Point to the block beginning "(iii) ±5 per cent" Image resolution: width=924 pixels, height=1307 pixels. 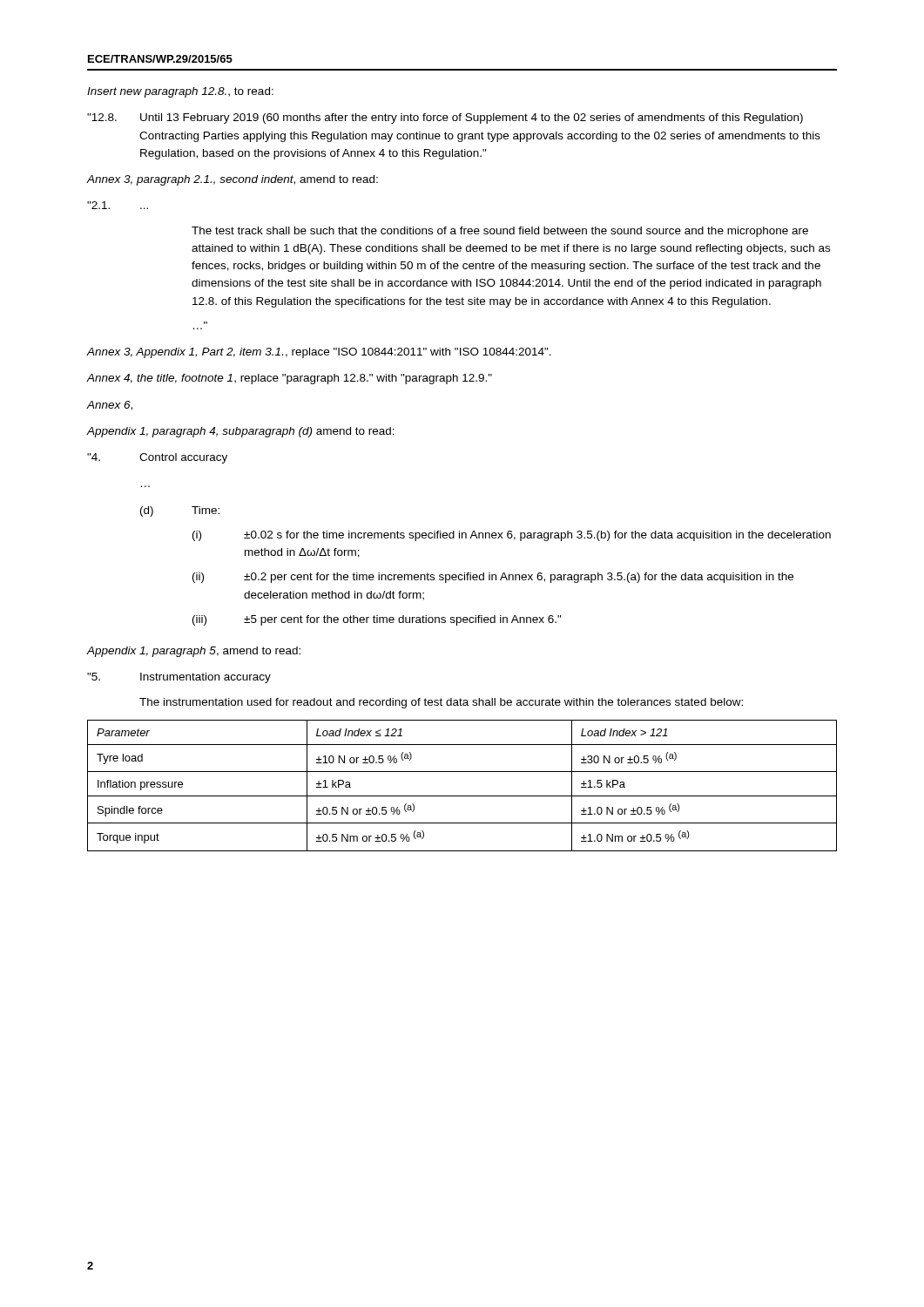click(514, 619)
